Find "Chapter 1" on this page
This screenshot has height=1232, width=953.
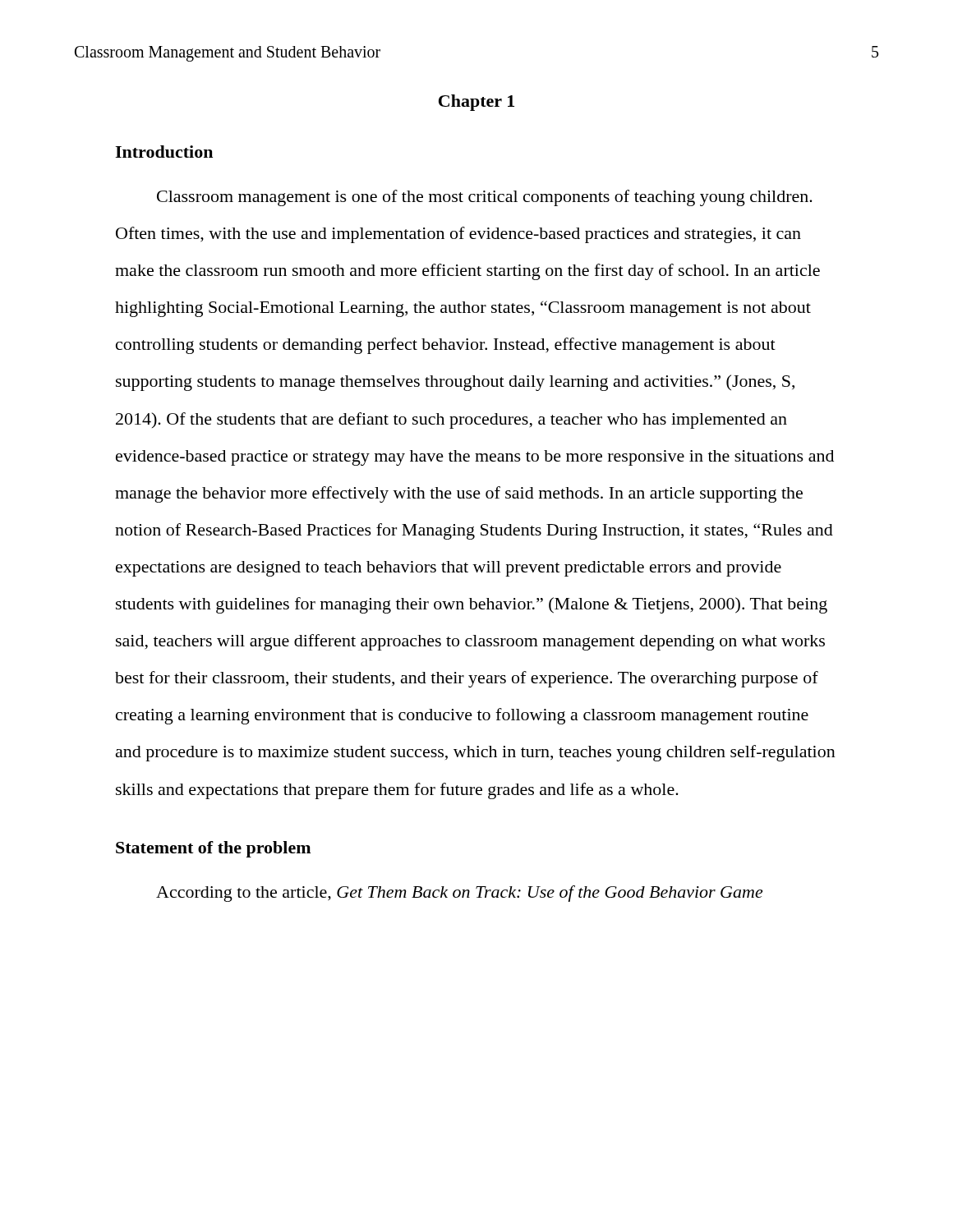pyautogui.click(x=476, y=101)
